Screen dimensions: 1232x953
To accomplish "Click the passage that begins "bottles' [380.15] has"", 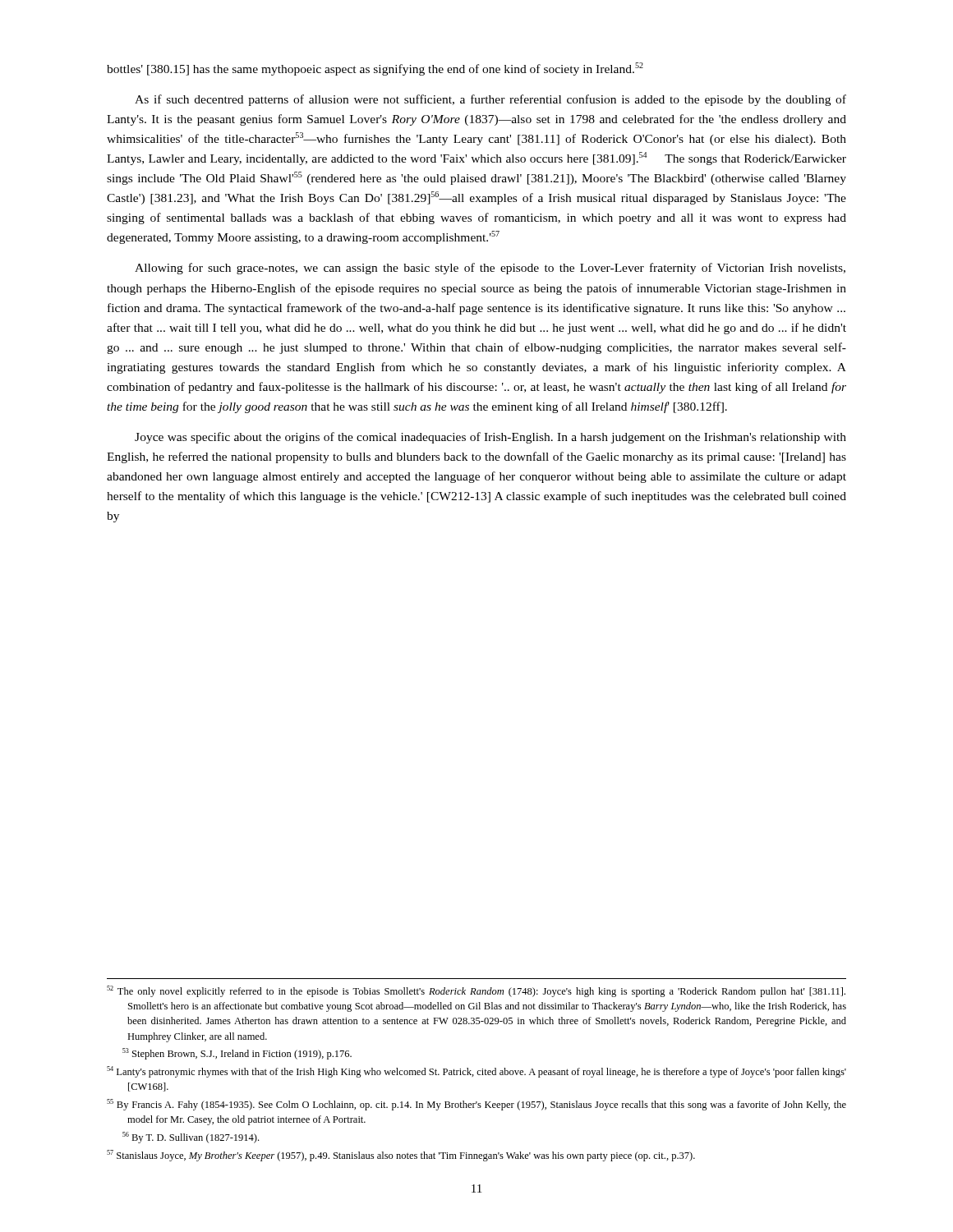I will click(x=375, y=68).
